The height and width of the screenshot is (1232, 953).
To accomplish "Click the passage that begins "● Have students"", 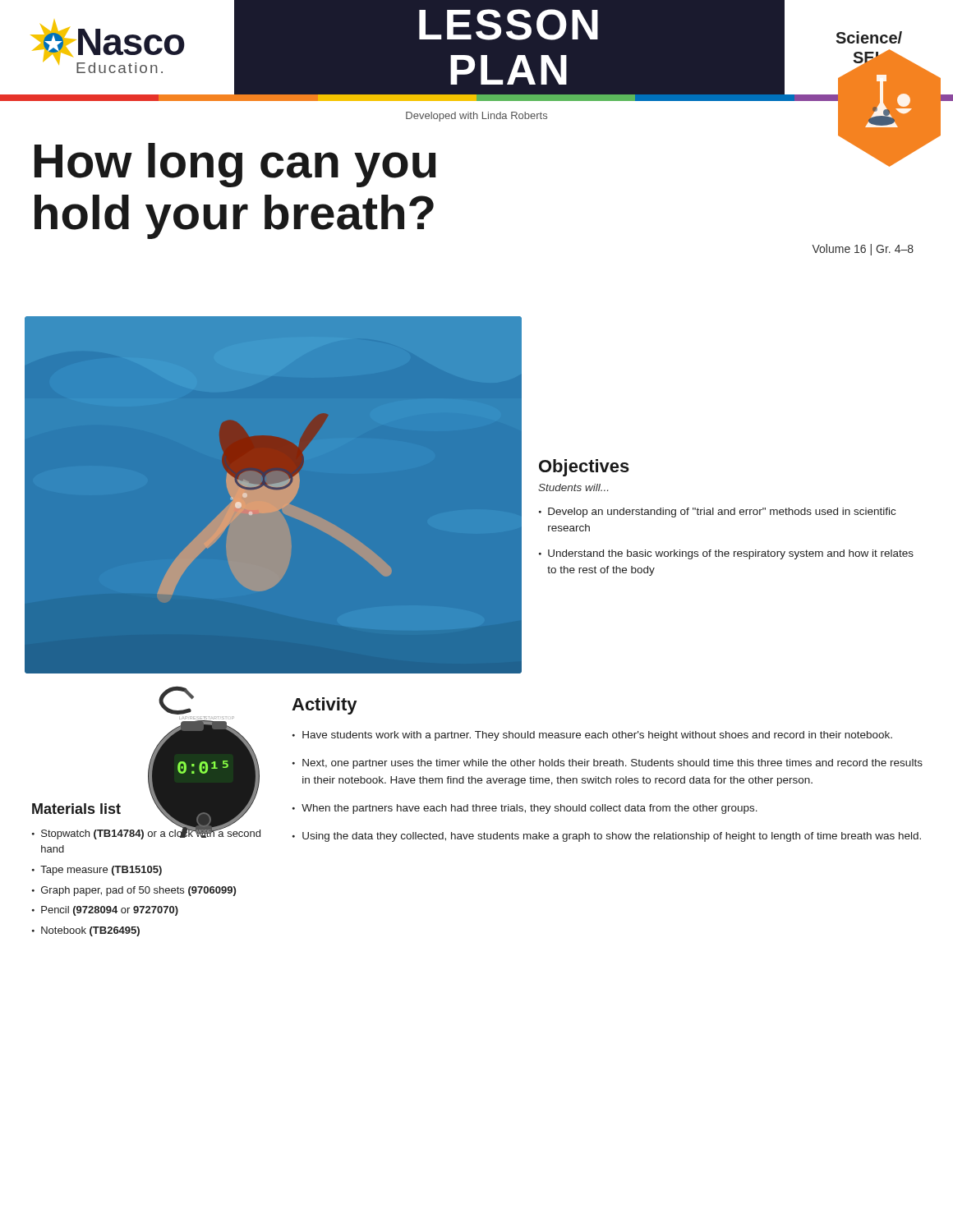I will point(592,735).
